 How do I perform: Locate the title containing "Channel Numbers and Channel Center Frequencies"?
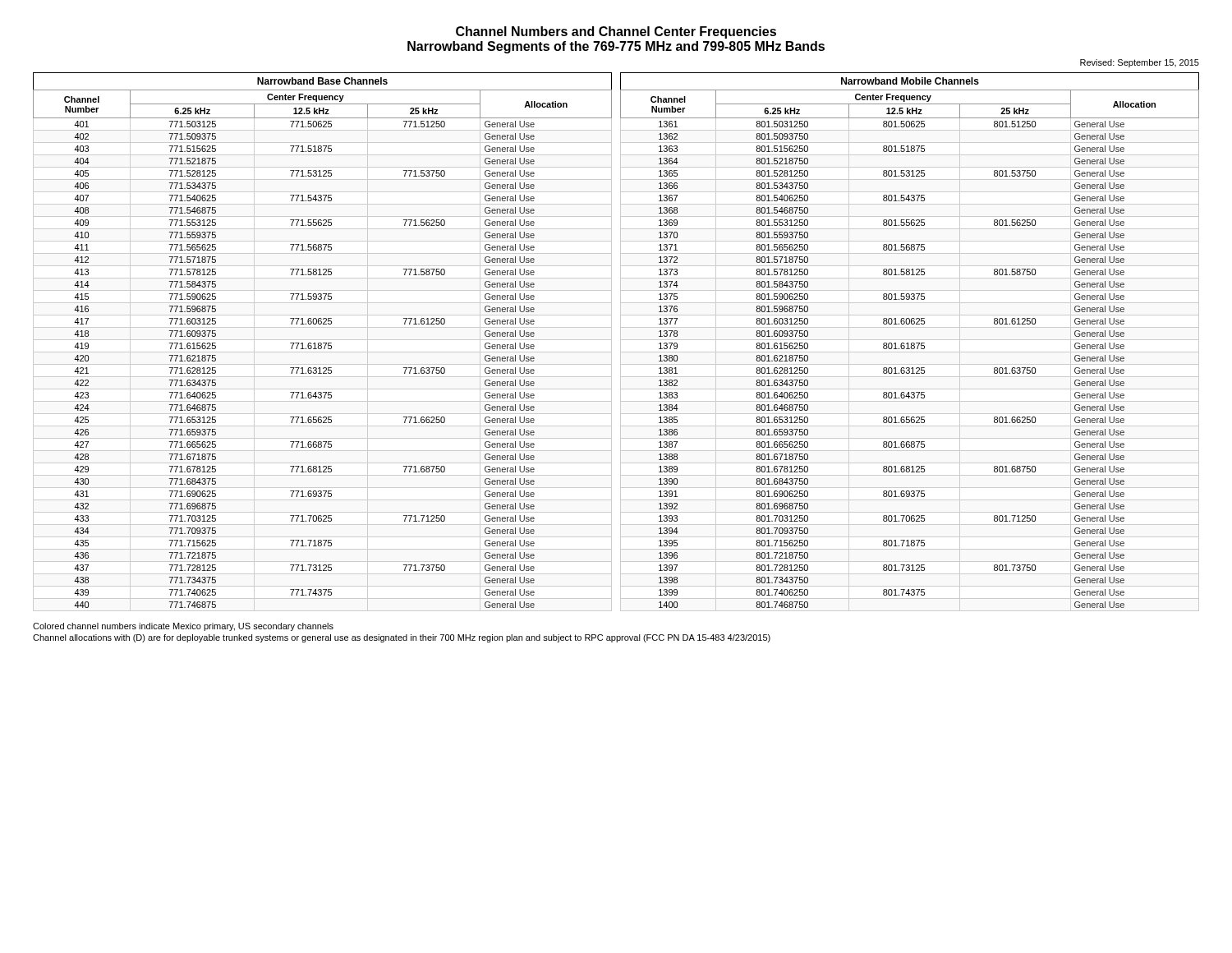[x=616, y=39]
